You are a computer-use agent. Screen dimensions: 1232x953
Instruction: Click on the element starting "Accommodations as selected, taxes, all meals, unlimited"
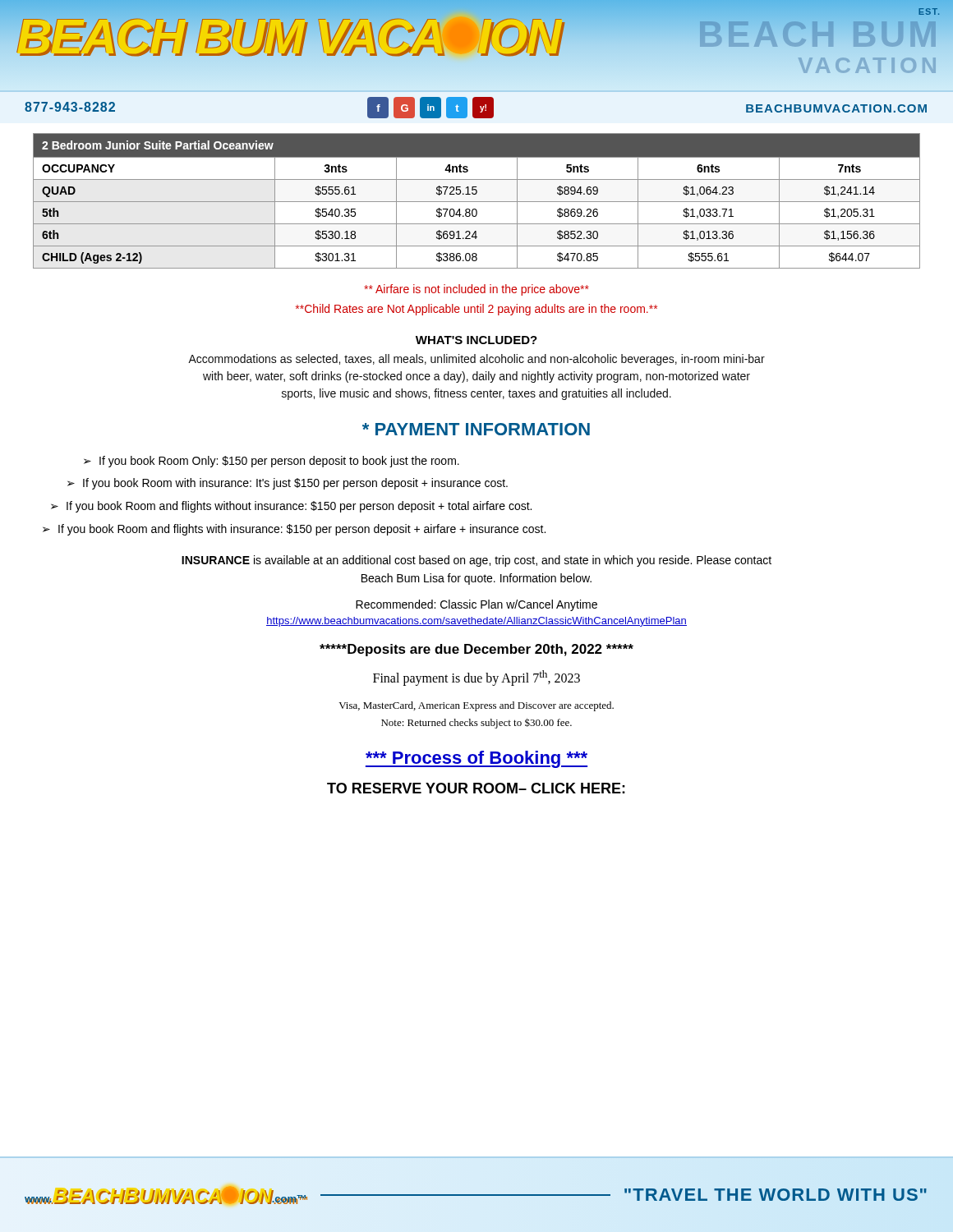coord(476,376)
